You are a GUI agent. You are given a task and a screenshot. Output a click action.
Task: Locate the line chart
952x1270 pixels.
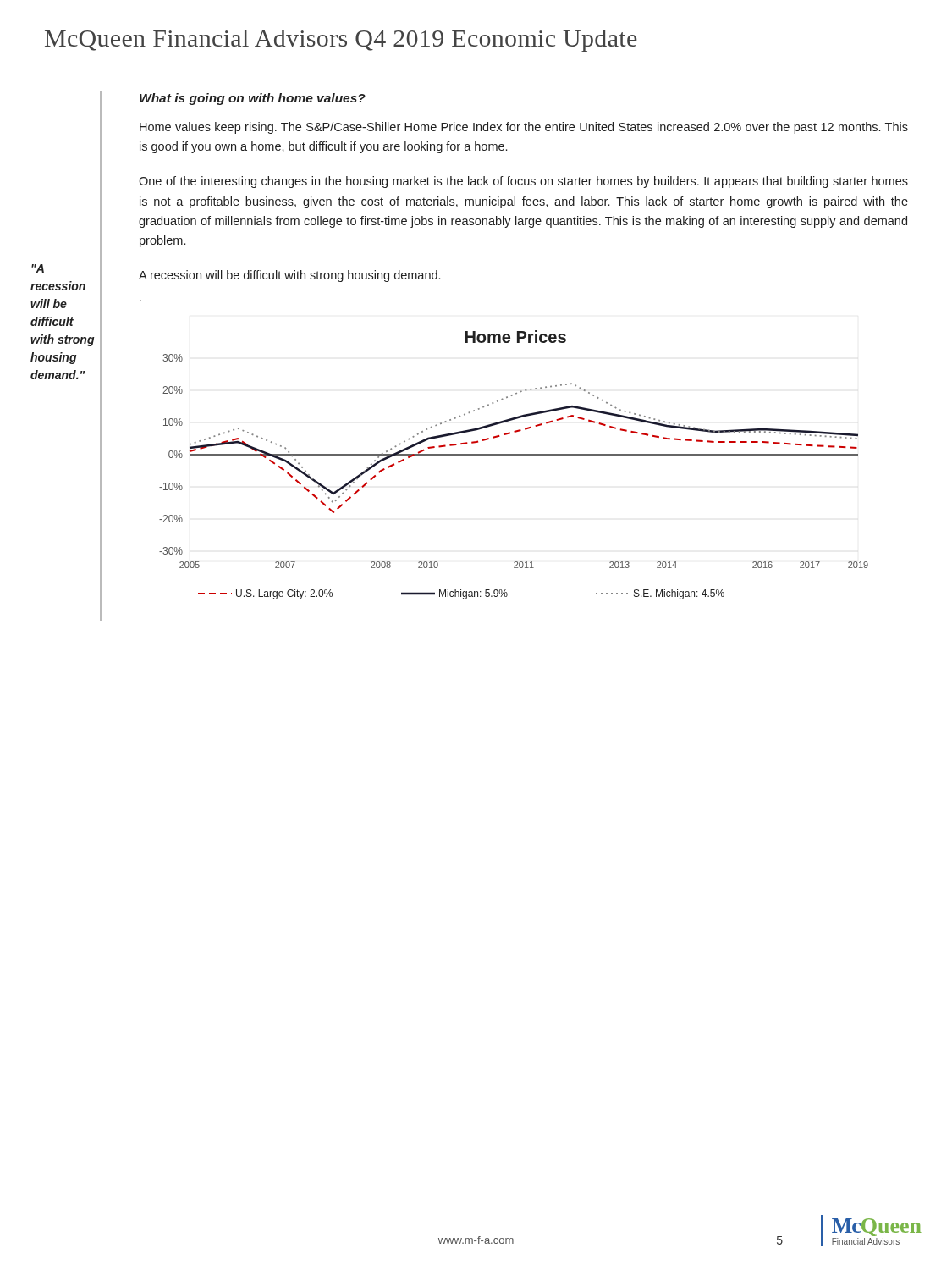coord(523,464)
